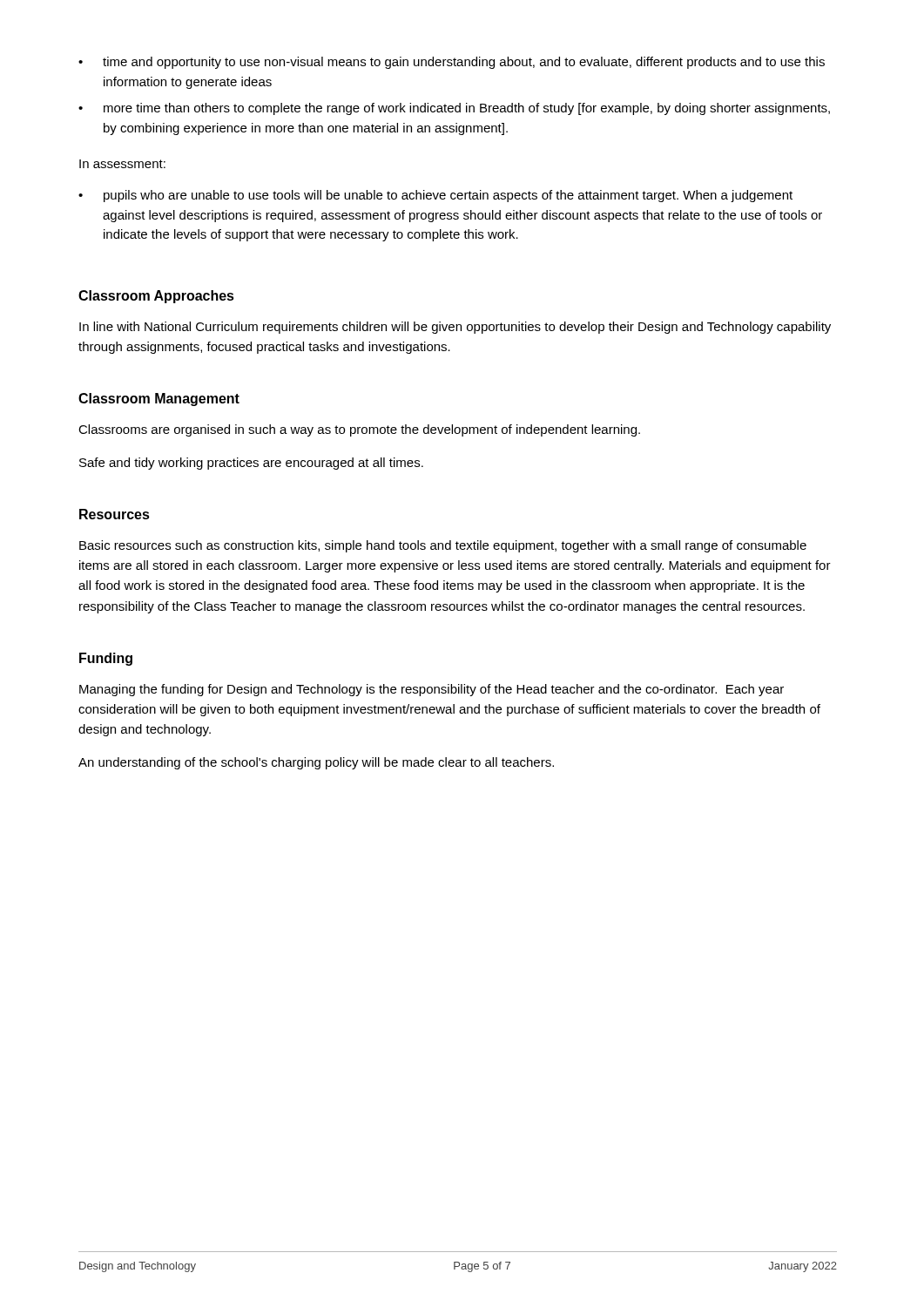The height and width of the screenshot is (1307, 924).
Task: Click on the text starting "Classroom Approaches"
Action: (x=156, y=296)
